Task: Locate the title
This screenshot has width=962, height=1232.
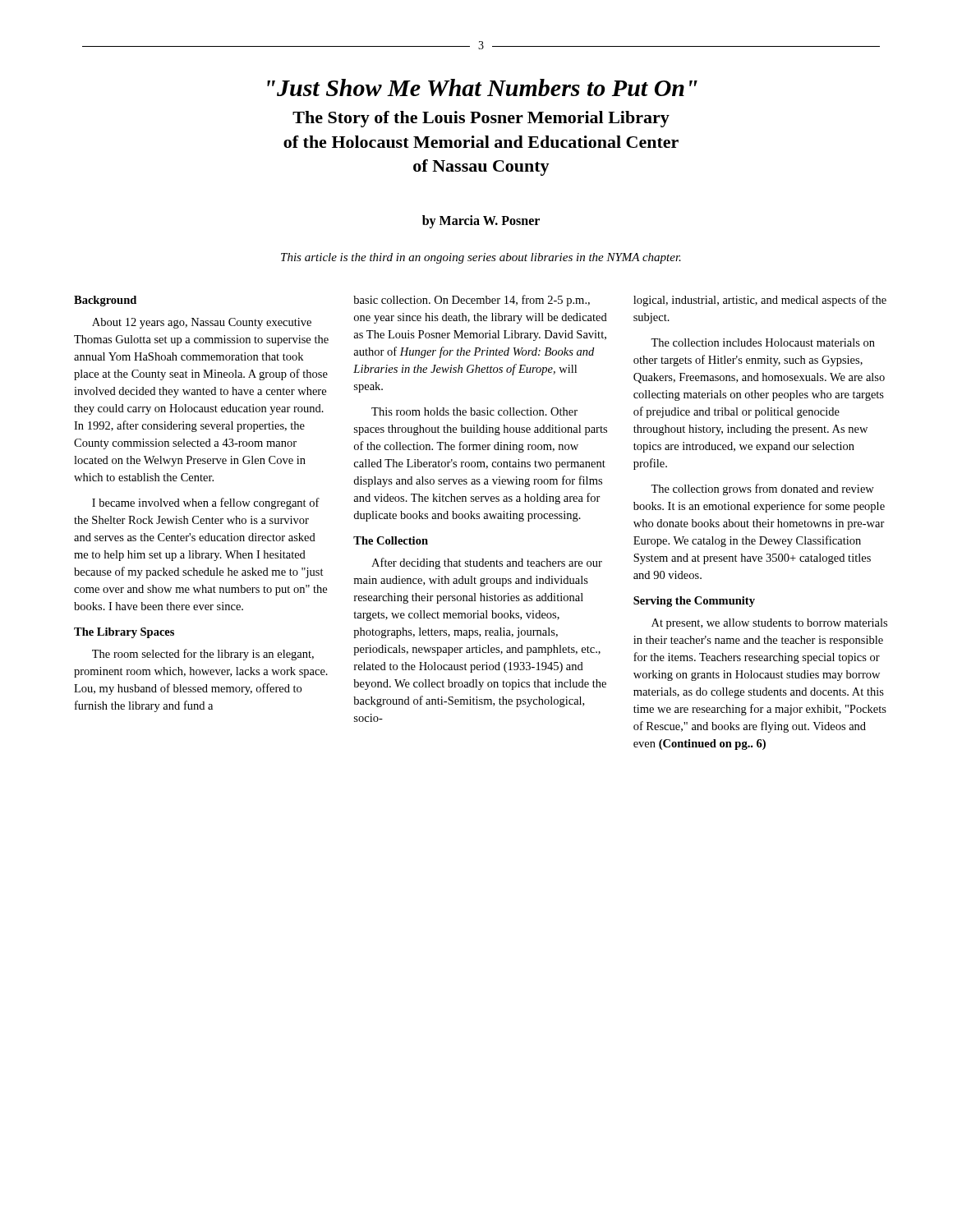Action: point(481,126)
